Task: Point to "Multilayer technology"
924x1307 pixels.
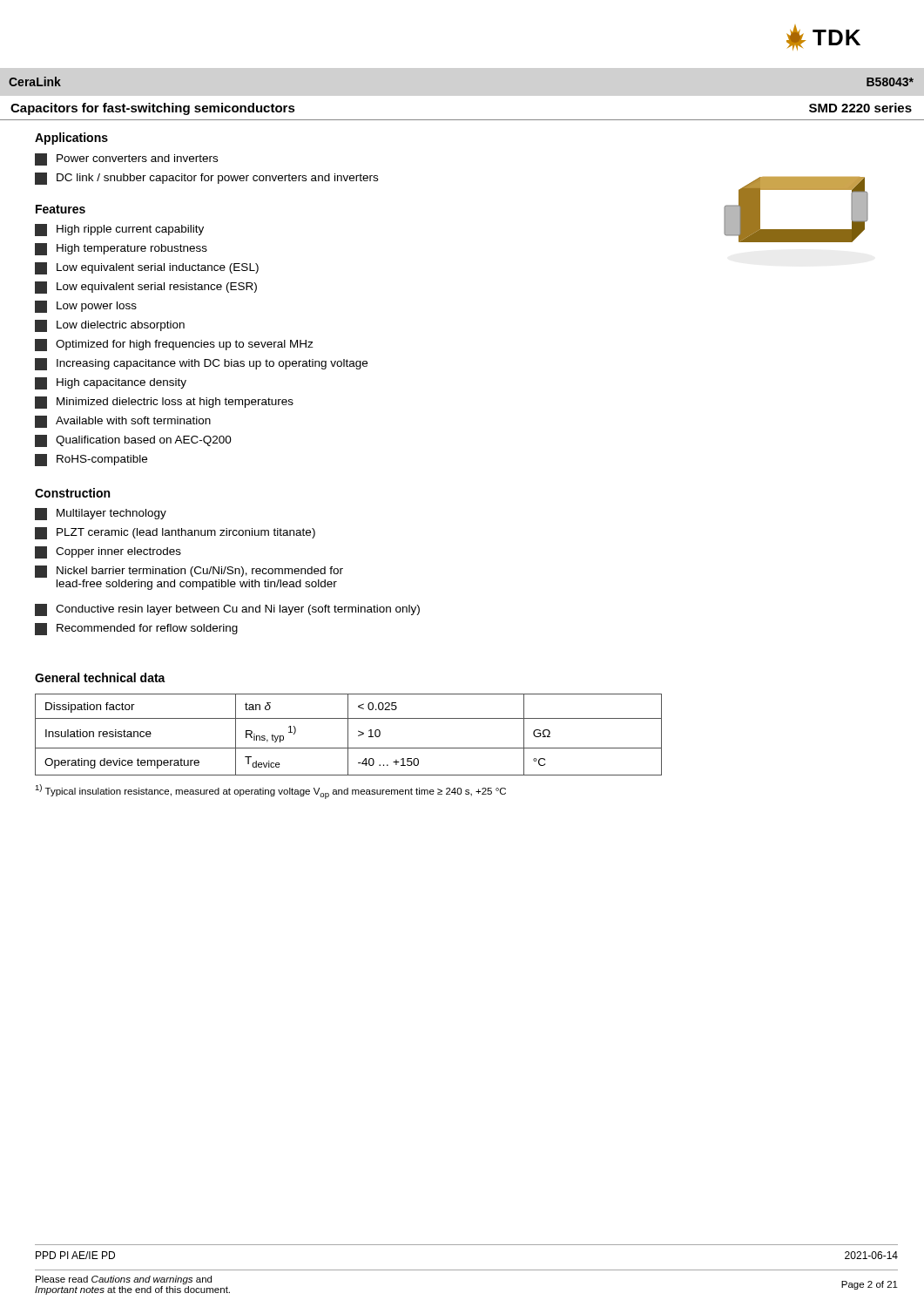Action: click(x=101, y=513)
